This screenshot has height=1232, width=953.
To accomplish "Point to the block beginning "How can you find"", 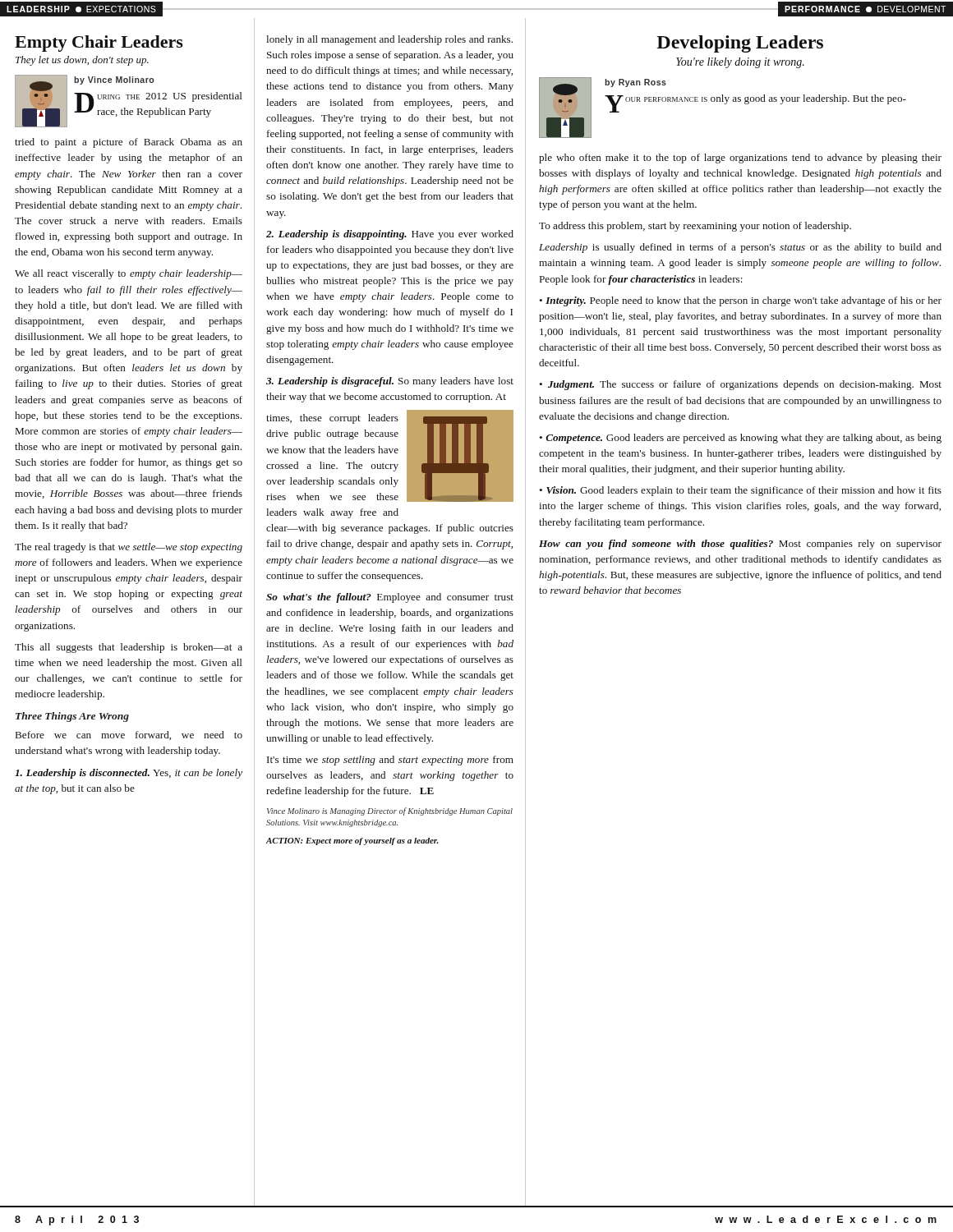I will pyautogui.click(x=740, y=567).
